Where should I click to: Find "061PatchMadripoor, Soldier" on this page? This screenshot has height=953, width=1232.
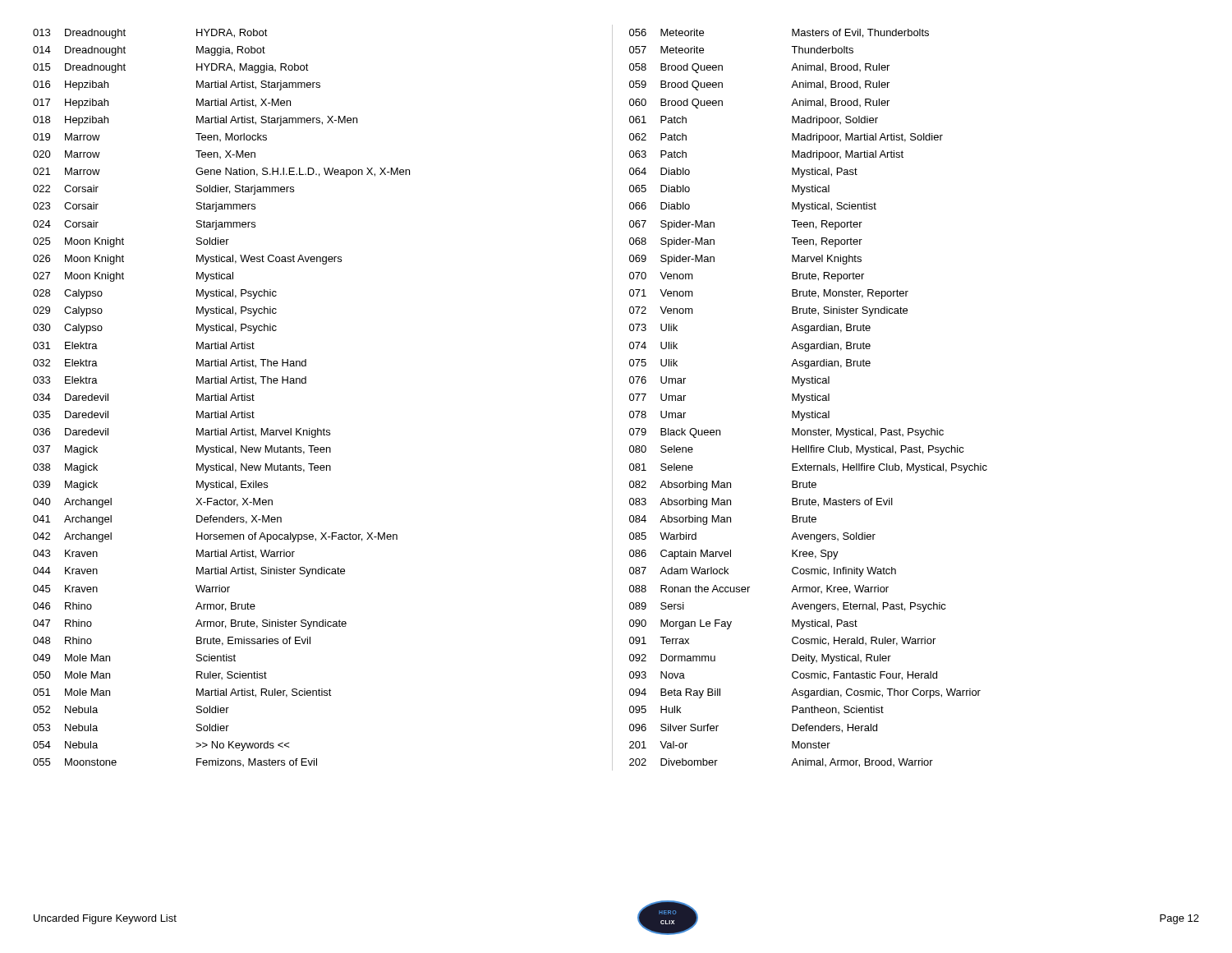pyautogui.click(x=674, y=120)
